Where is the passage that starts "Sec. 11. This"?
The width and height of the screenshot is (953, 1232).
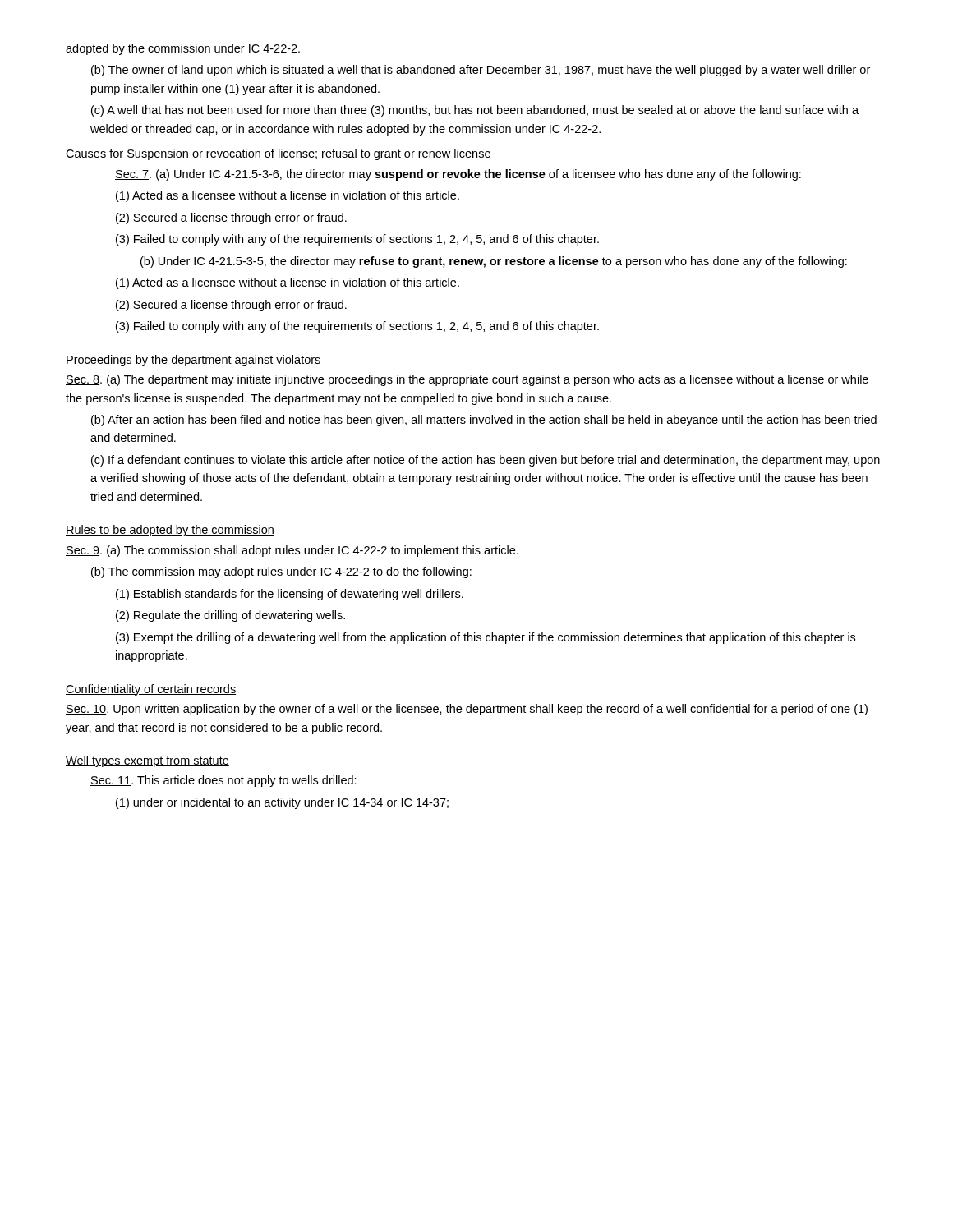point(223,781)
